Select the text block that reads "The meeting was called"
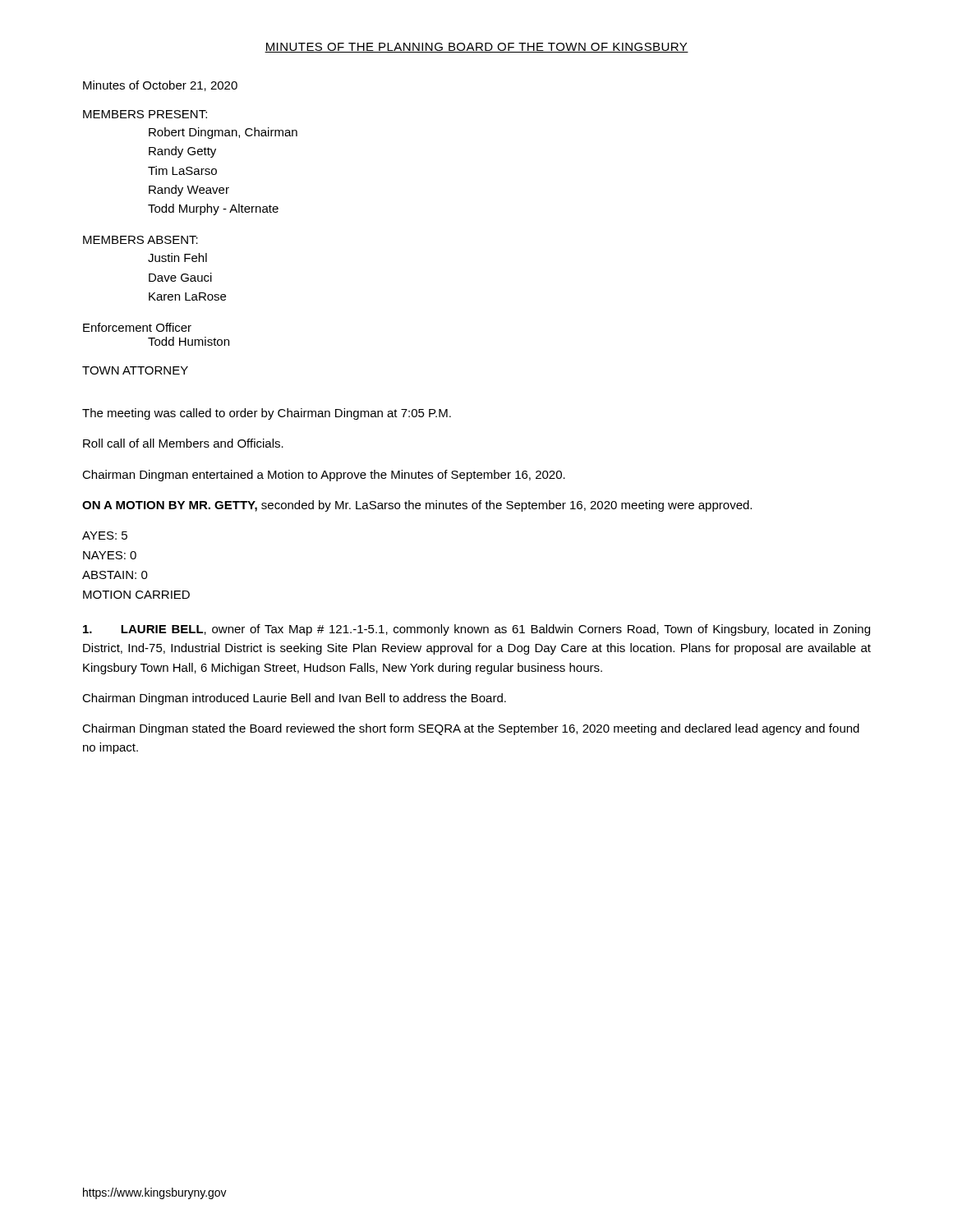Image resolution: width=953 pixels, height=1232 pixels. (267, 413)
